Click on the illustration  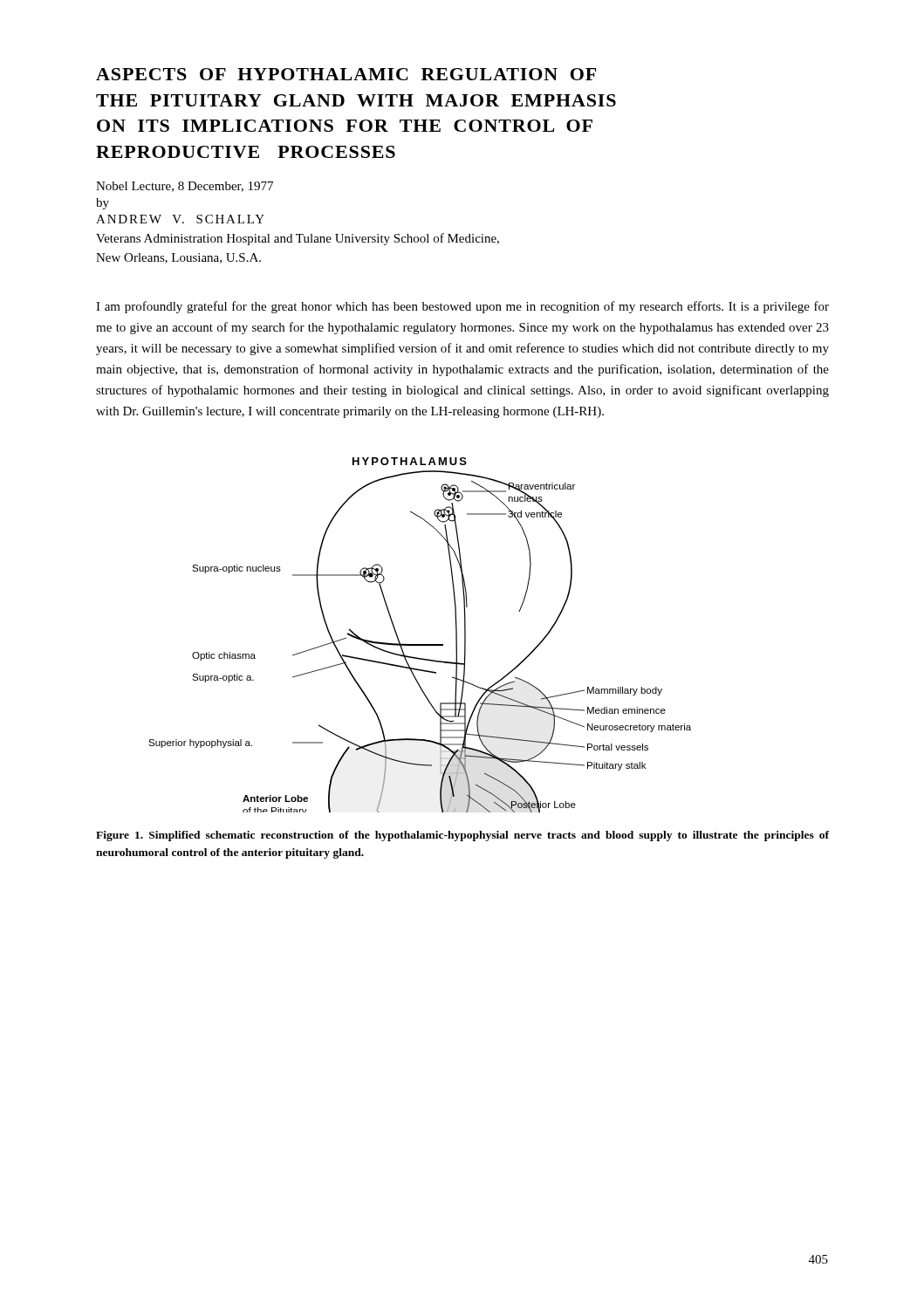[x=462, y=631]
